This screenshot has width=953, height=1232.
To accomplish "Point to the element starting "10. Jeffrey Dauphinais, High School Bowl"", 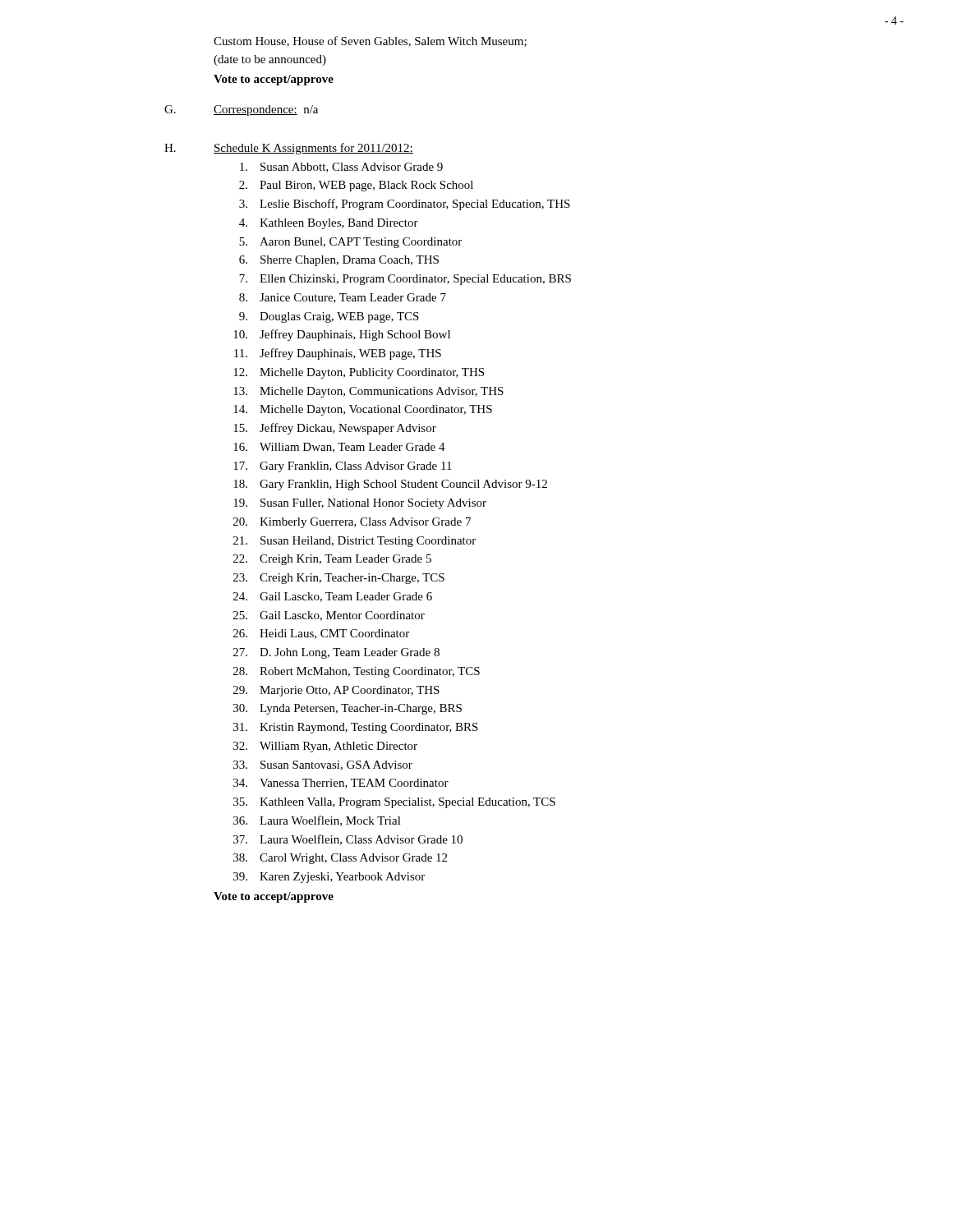I will click(x=332, y=335).
